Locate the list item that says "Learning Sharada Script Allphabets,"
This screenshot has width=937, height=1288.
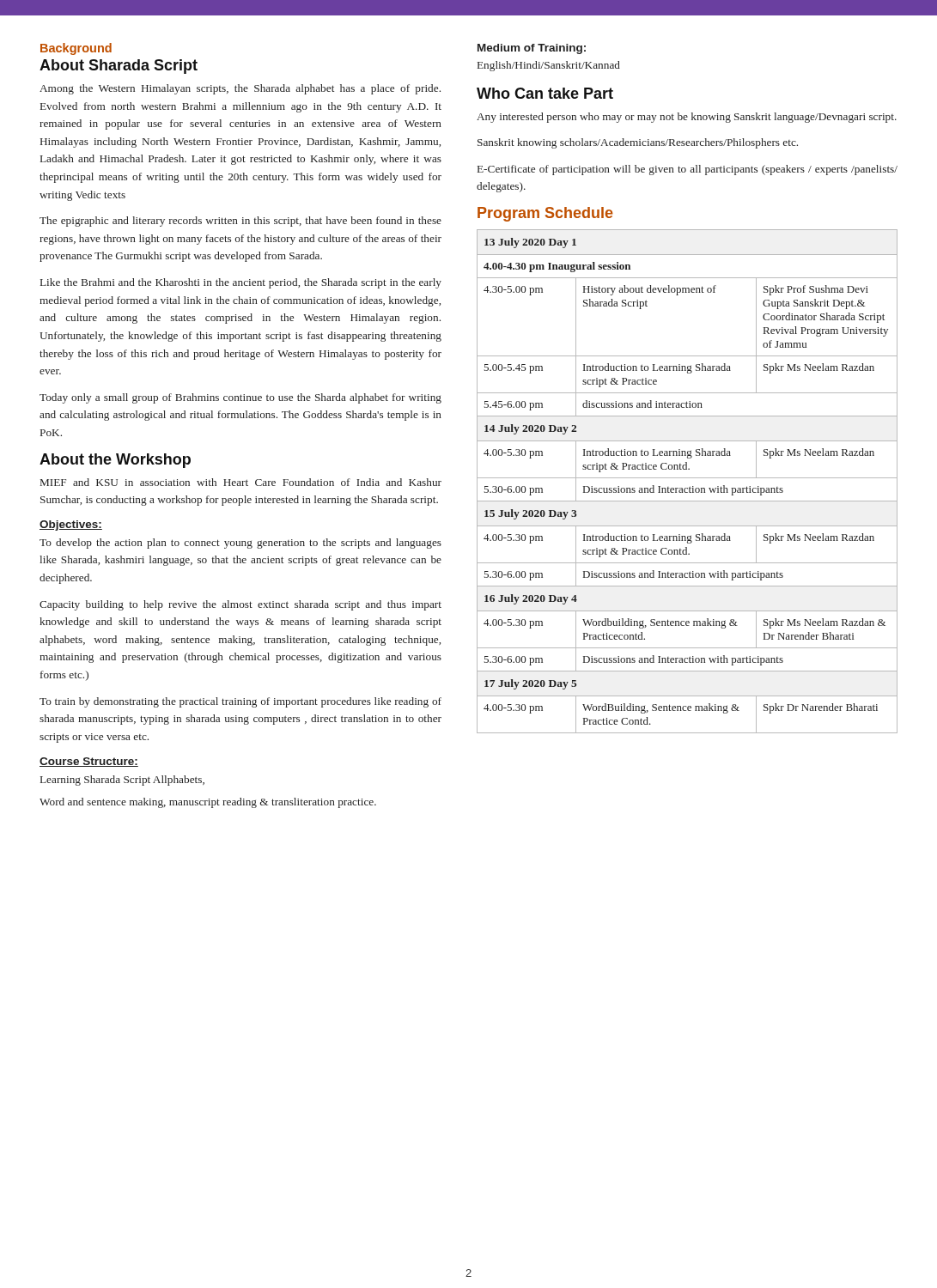click(122, 779)
